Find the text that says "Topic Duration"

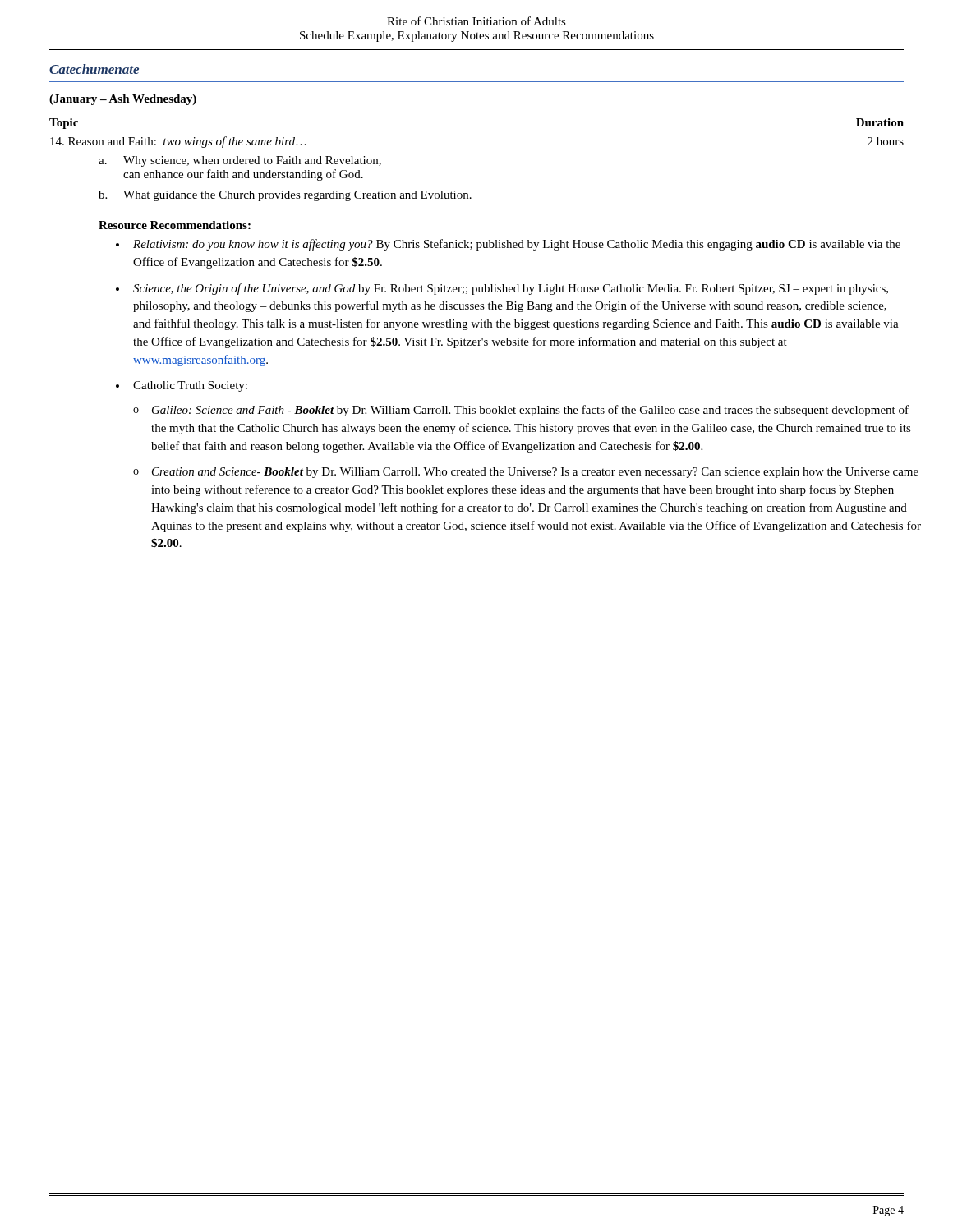click(x=59, y=124)
